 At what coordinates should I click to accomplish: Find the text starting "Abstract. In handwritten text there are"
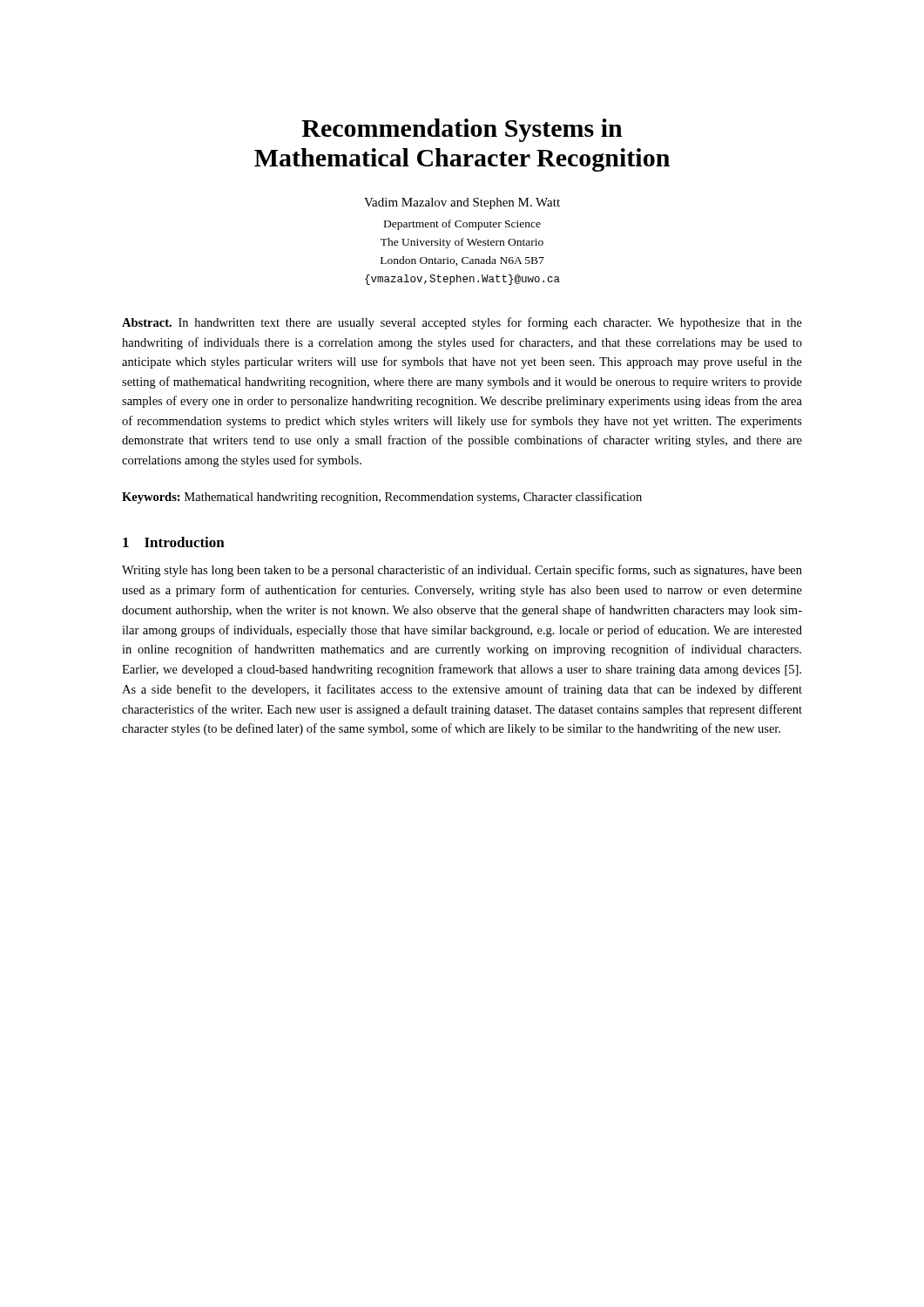click(462, 391)
